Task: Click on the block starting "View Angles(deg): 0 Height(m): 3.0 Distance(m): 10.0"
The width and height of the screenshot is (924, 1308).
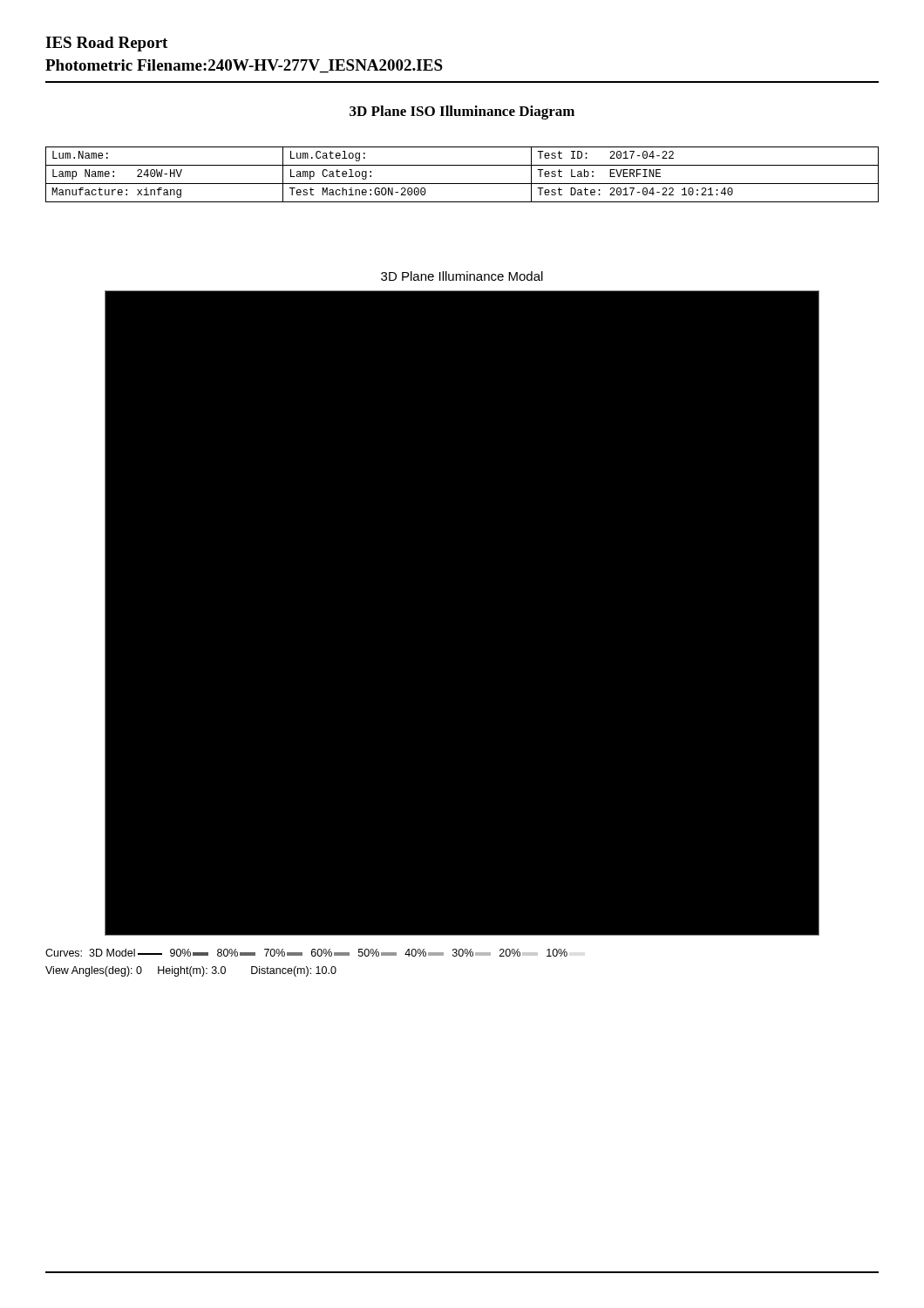Action: point(191,971)
